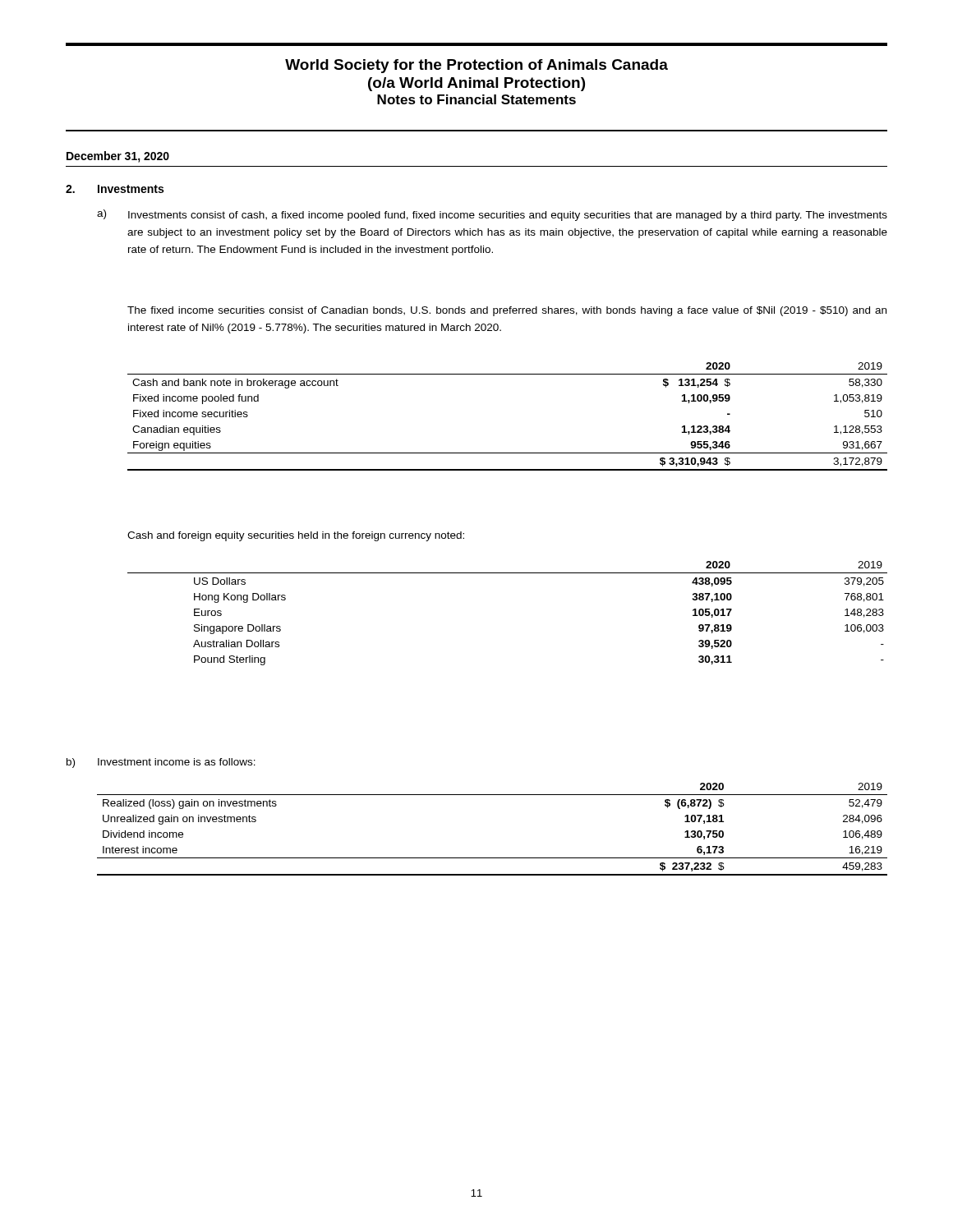
Task: Find the section header that reads "December 31, 2020"
Action: click(x=118, y=156)
